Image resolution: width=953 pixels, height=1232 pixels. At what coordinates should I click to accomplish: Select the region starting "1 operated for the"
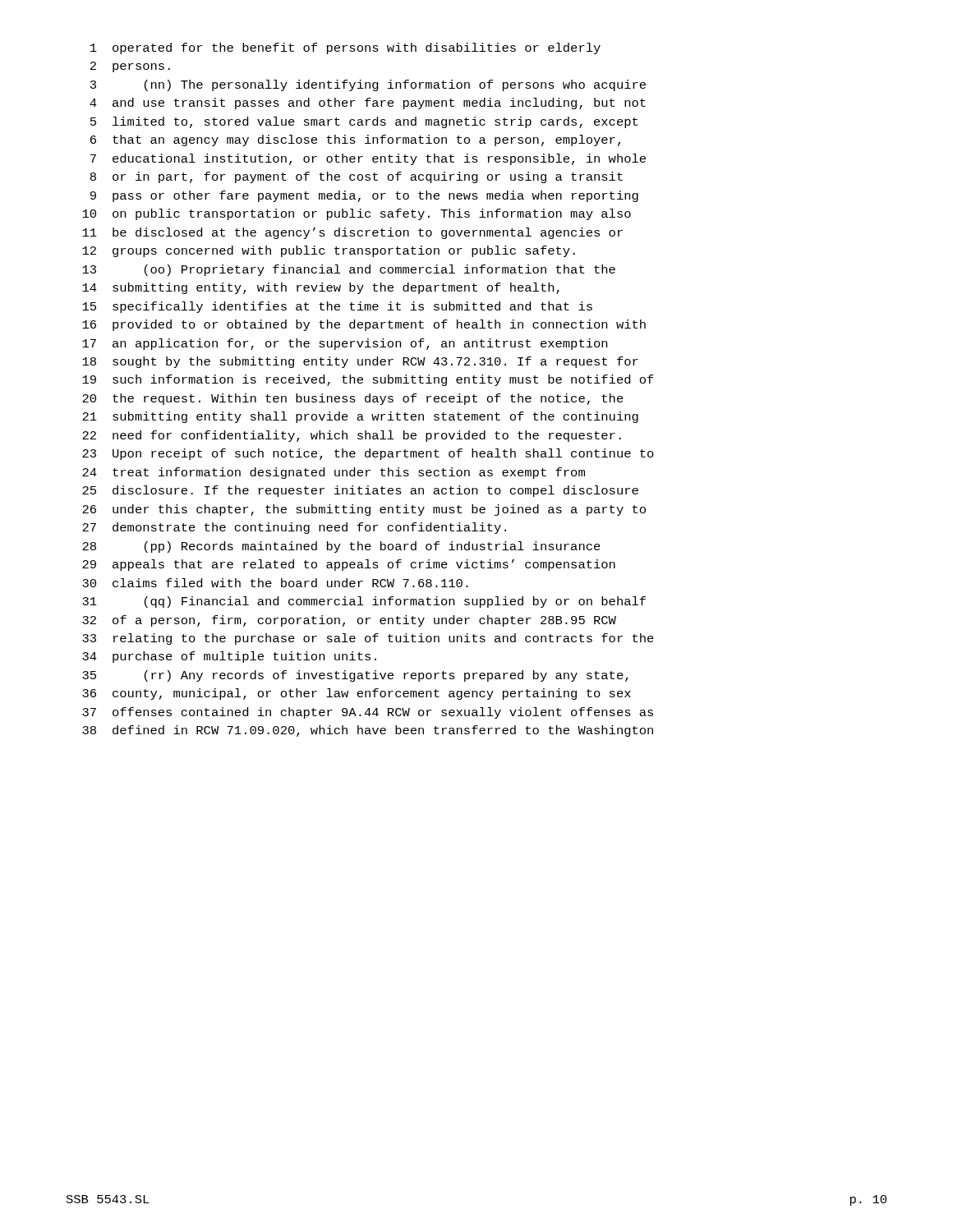(476, 58)
